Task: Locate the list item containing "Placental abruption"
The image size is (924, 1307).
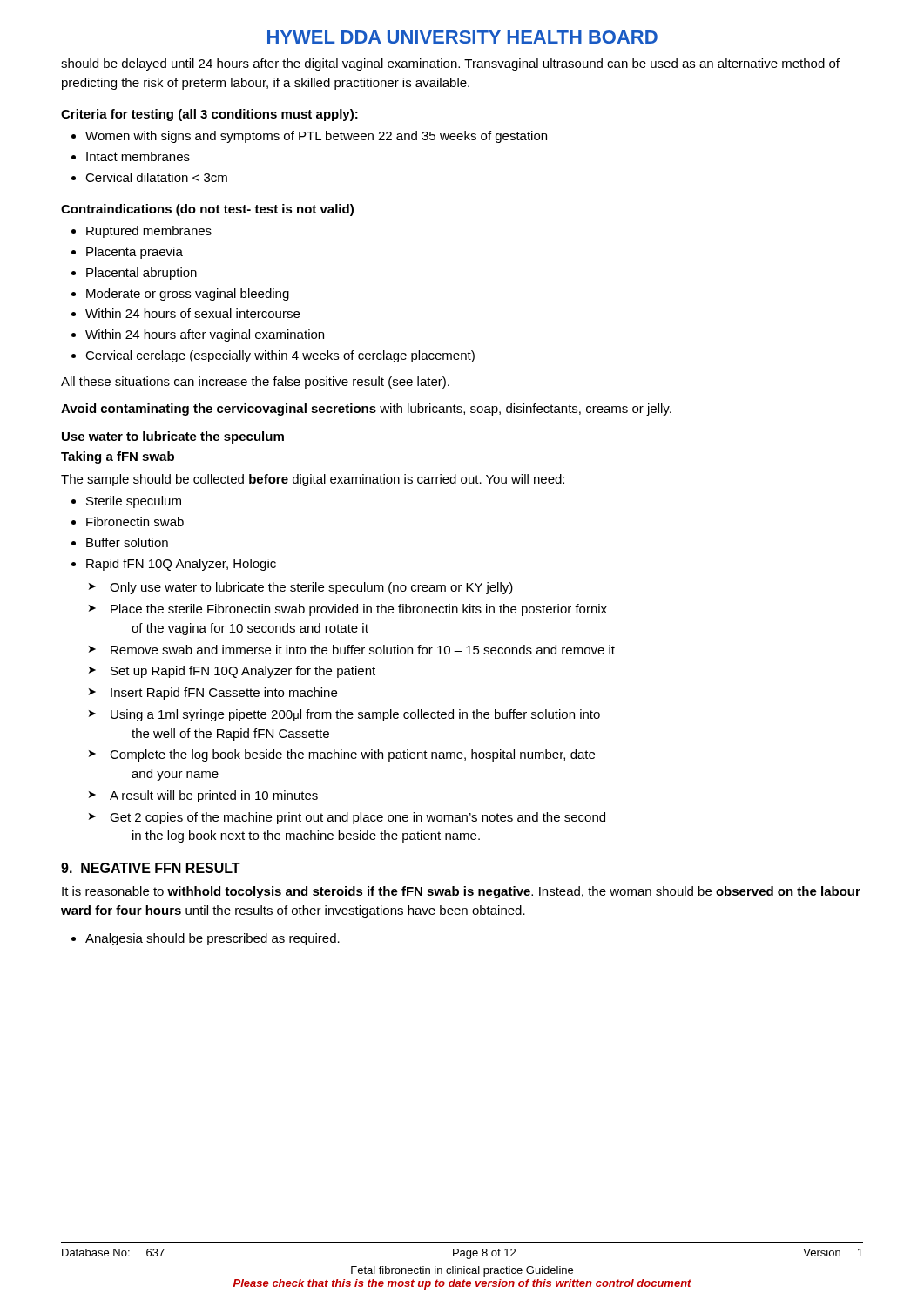Action: click(x=141, y=272)
